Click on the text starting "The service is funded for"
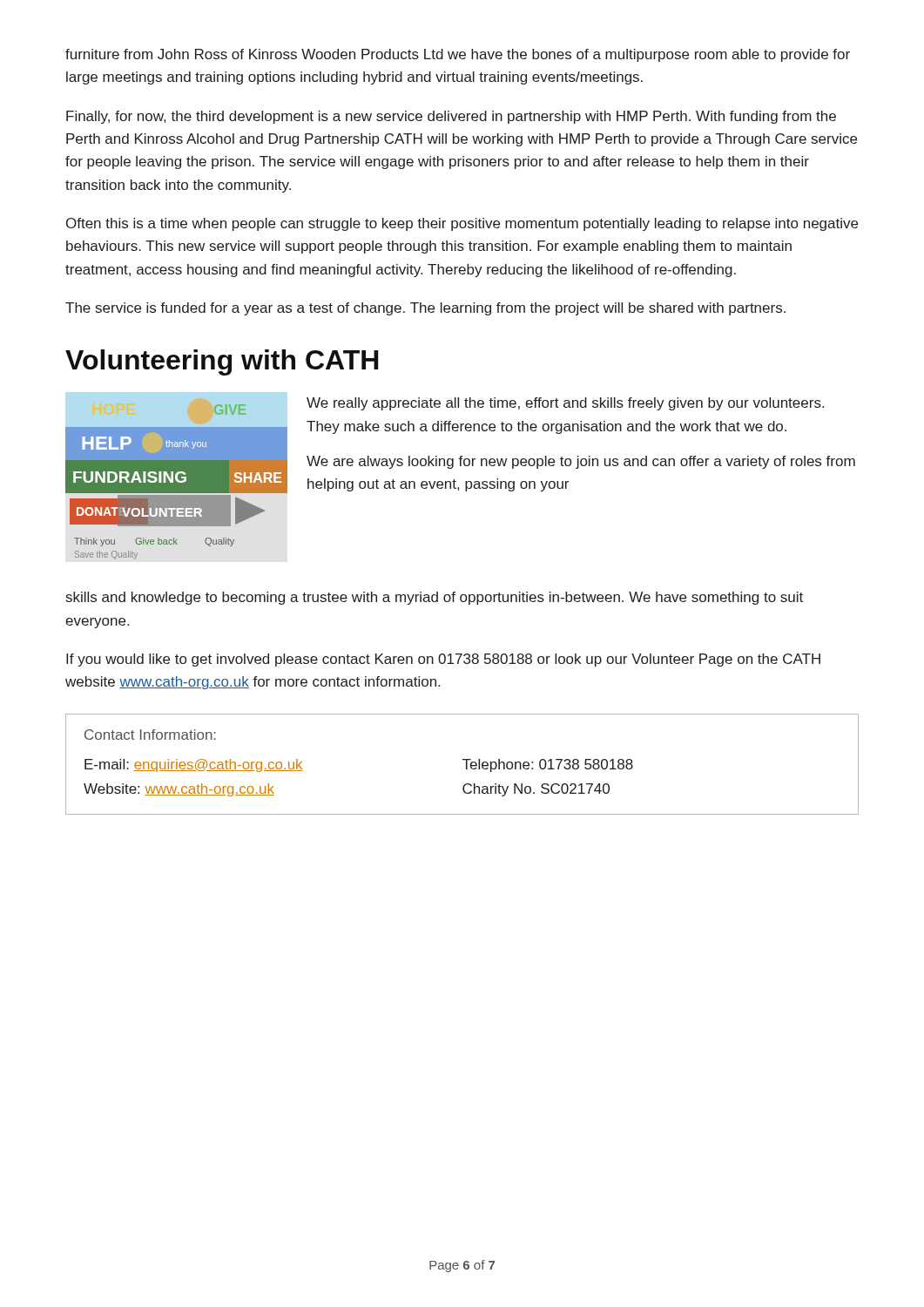This screenshot has height=1307, width=924. (426, 308)
